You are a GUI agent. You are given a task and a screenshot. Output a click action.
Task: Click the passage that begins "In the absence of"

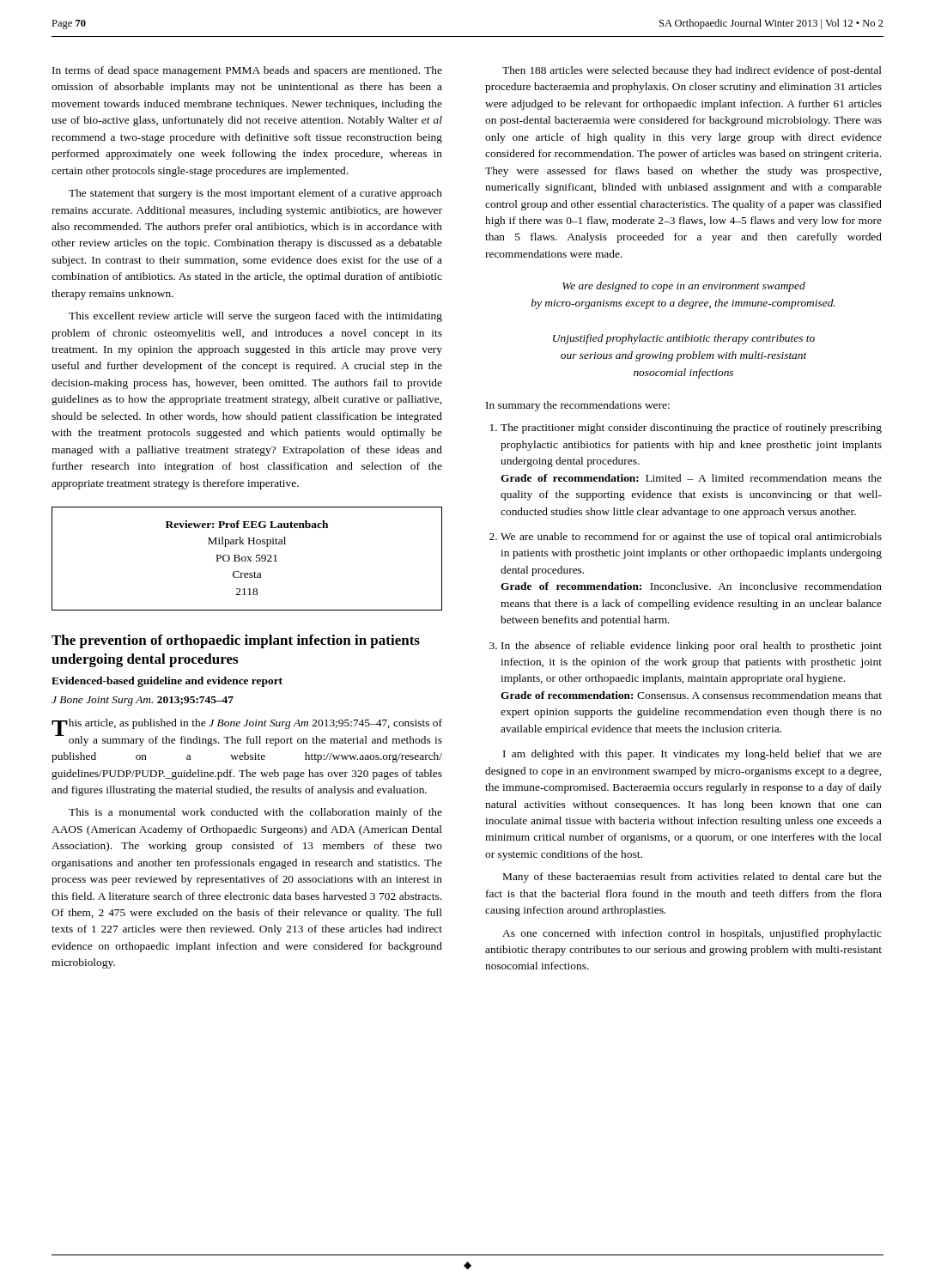click(683, 687)
